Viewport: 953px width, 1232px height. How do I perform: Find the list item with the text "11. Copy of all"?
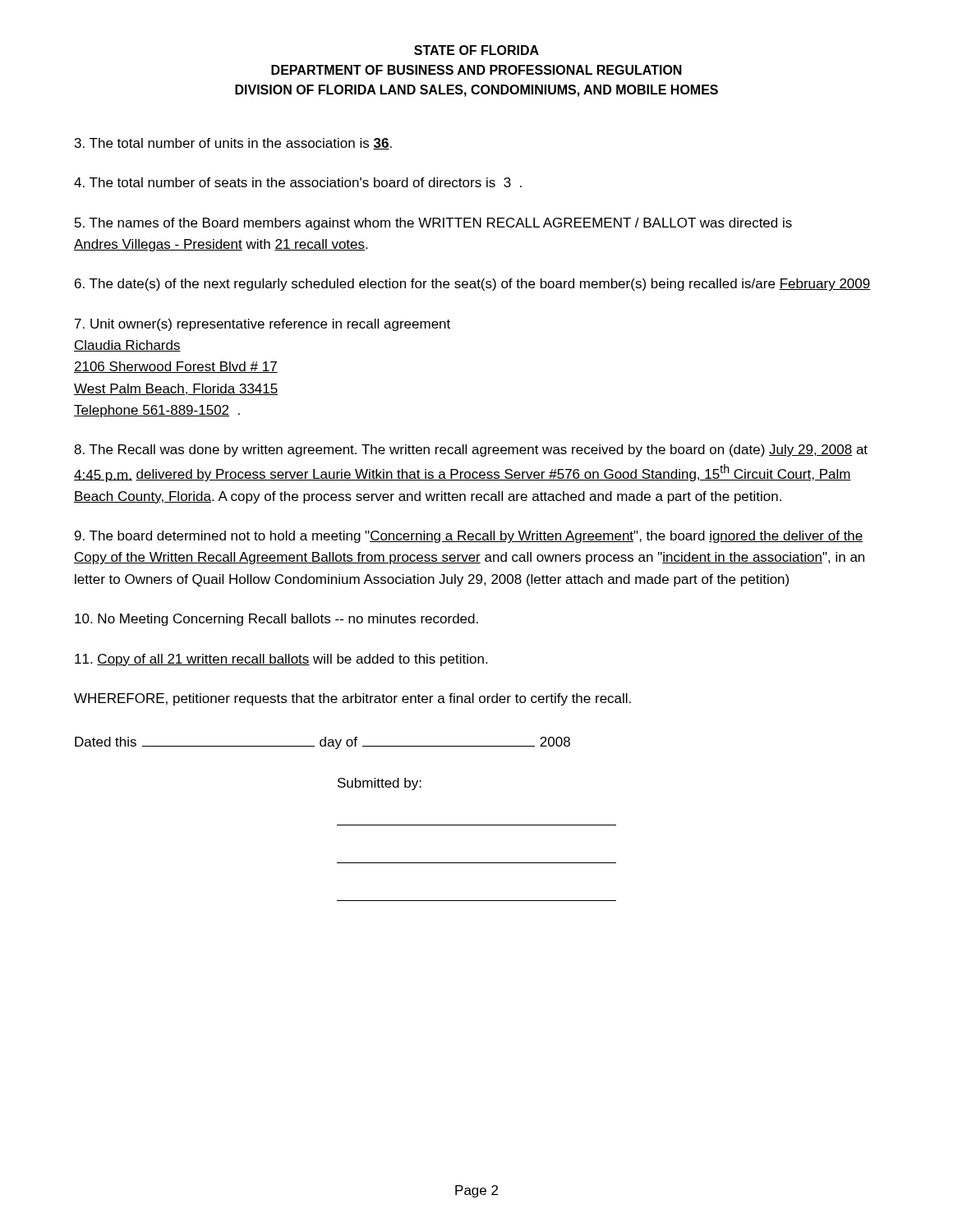tap(281, 659)
